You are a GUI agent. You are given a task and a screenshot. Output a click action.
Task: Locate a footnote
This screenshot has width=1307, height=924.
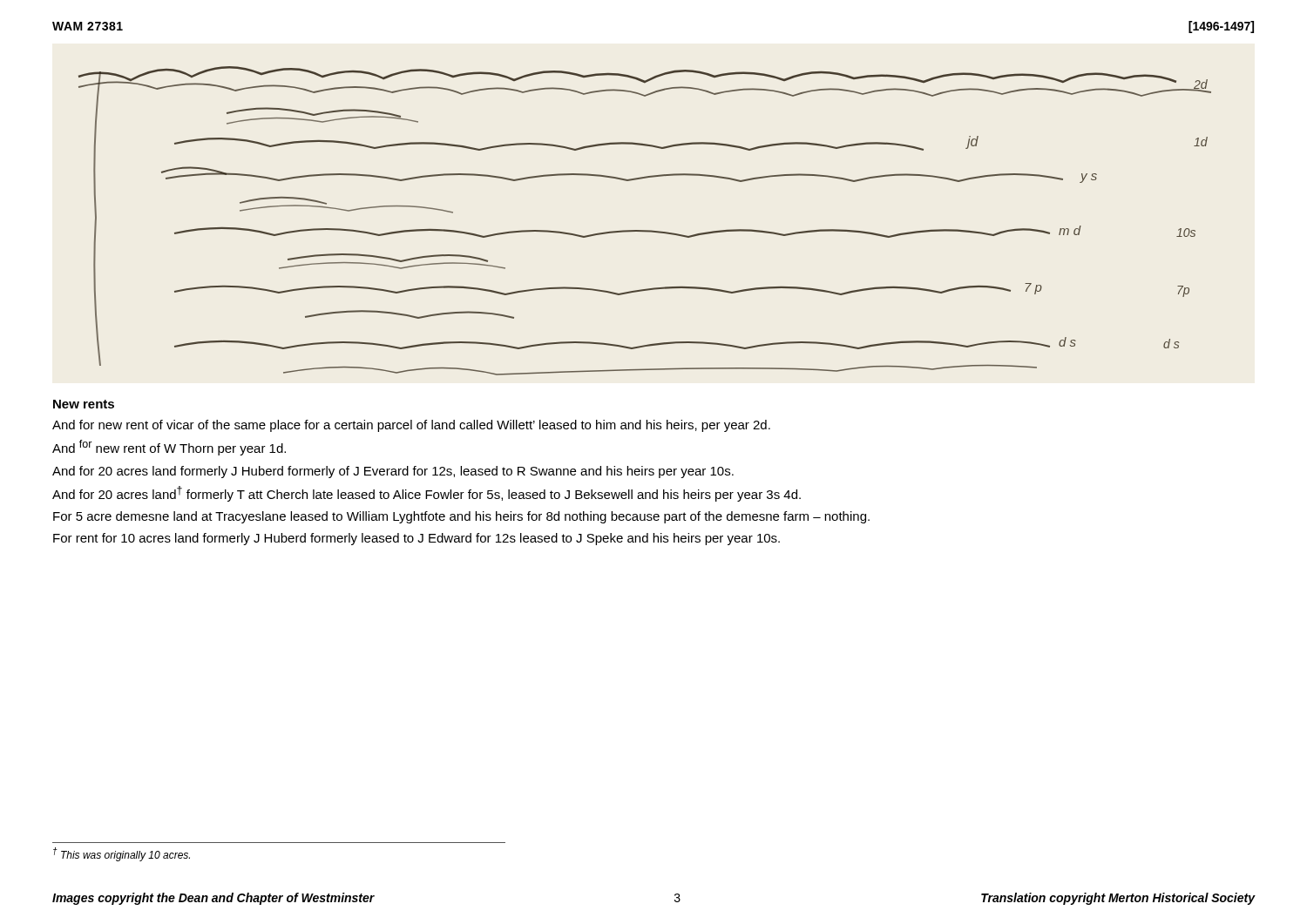point(279,854)
